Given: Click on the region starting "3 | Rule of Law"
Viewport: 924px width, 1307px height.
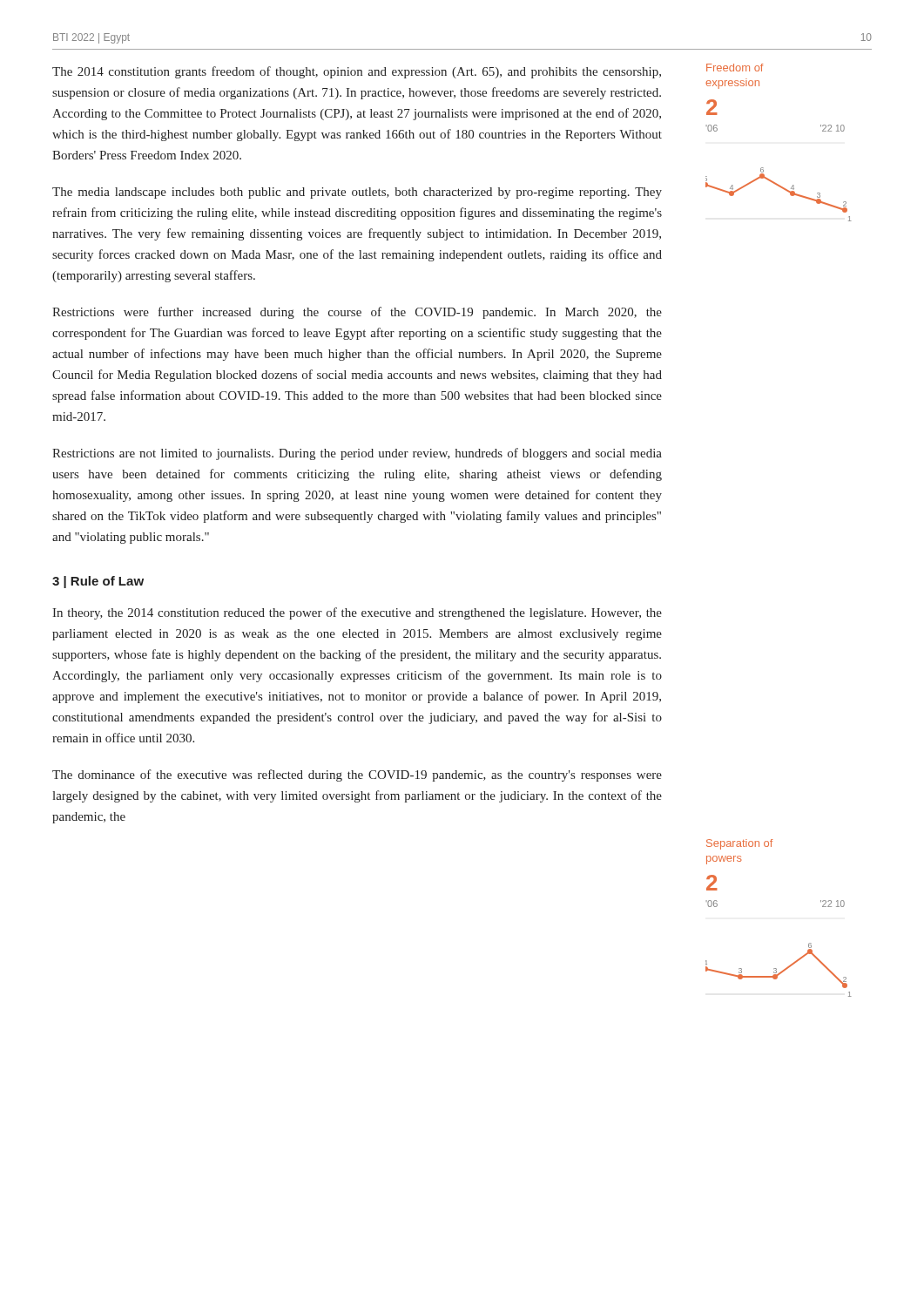Looking at the screenshot, I should click(x=98, y=581).
